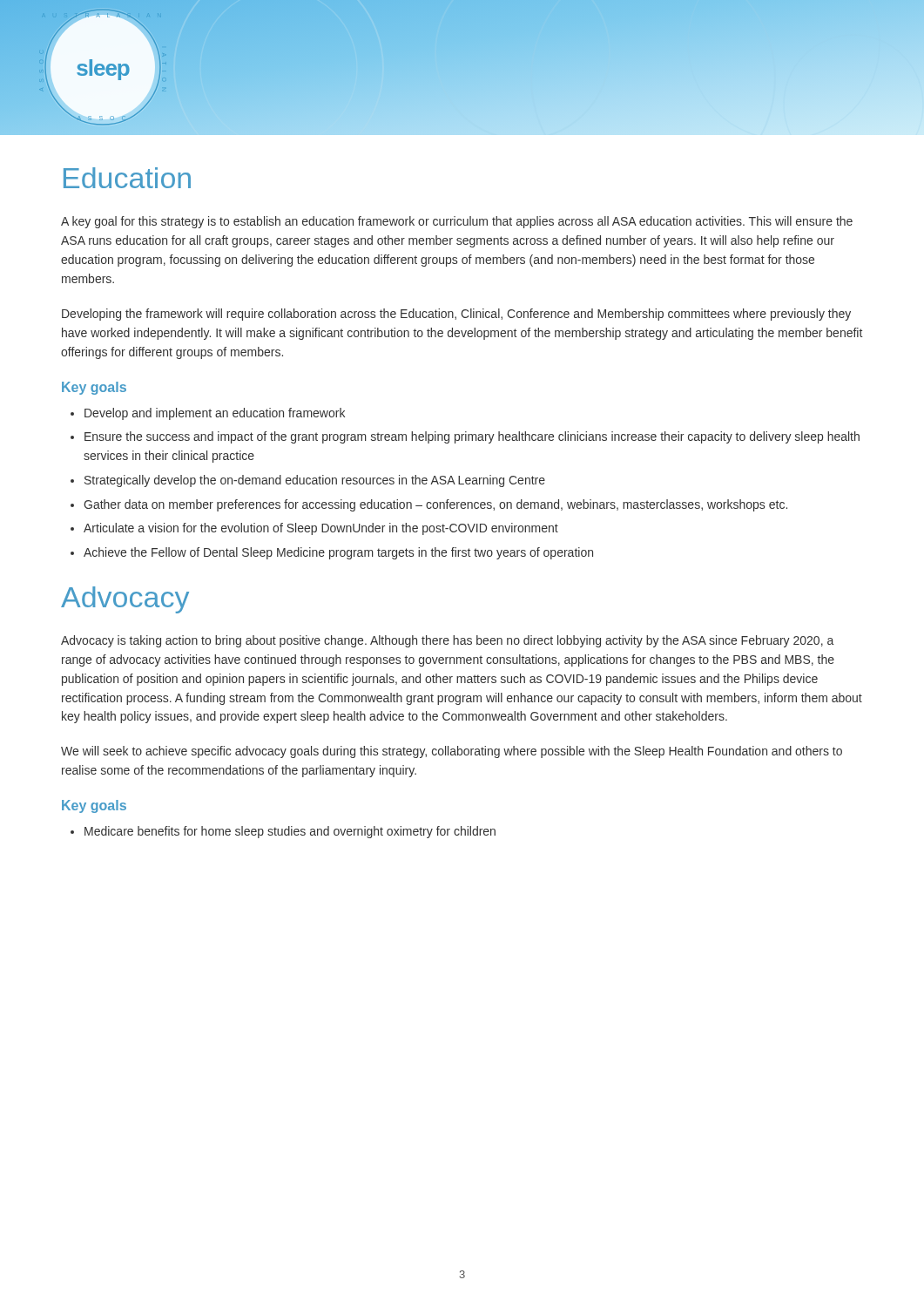Locate the block of text that opens with "Ensure the success and"
This screenshot has height=1307, width=924.
(x=472, y=446)
